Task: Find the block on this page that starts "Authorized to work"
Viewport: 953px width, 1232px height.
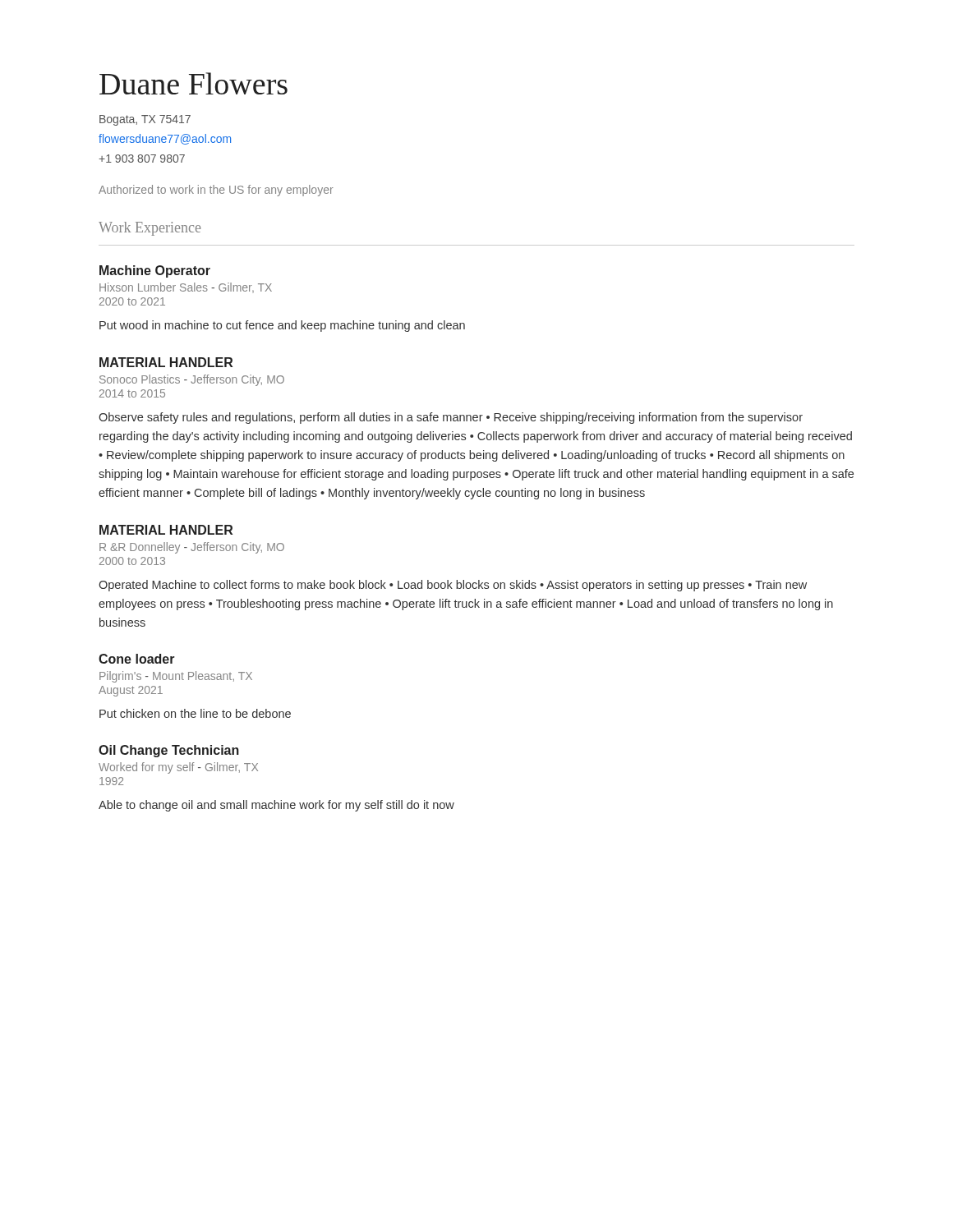Action: click(216, 190)
